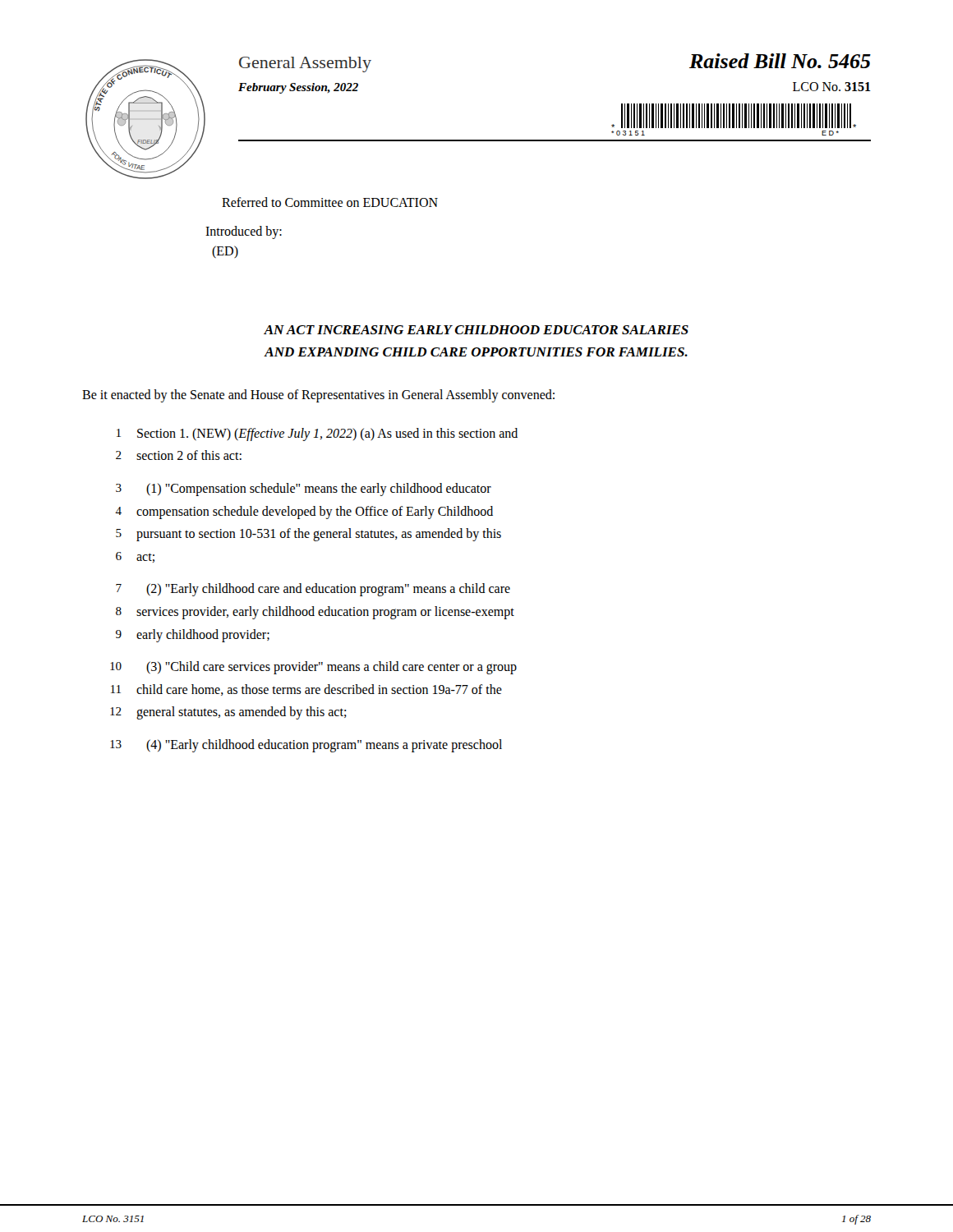Find the block on this page that starts "10 (3) "Child care services provider" means a"
Screen dimensions: 1232x953
[476, 689]
